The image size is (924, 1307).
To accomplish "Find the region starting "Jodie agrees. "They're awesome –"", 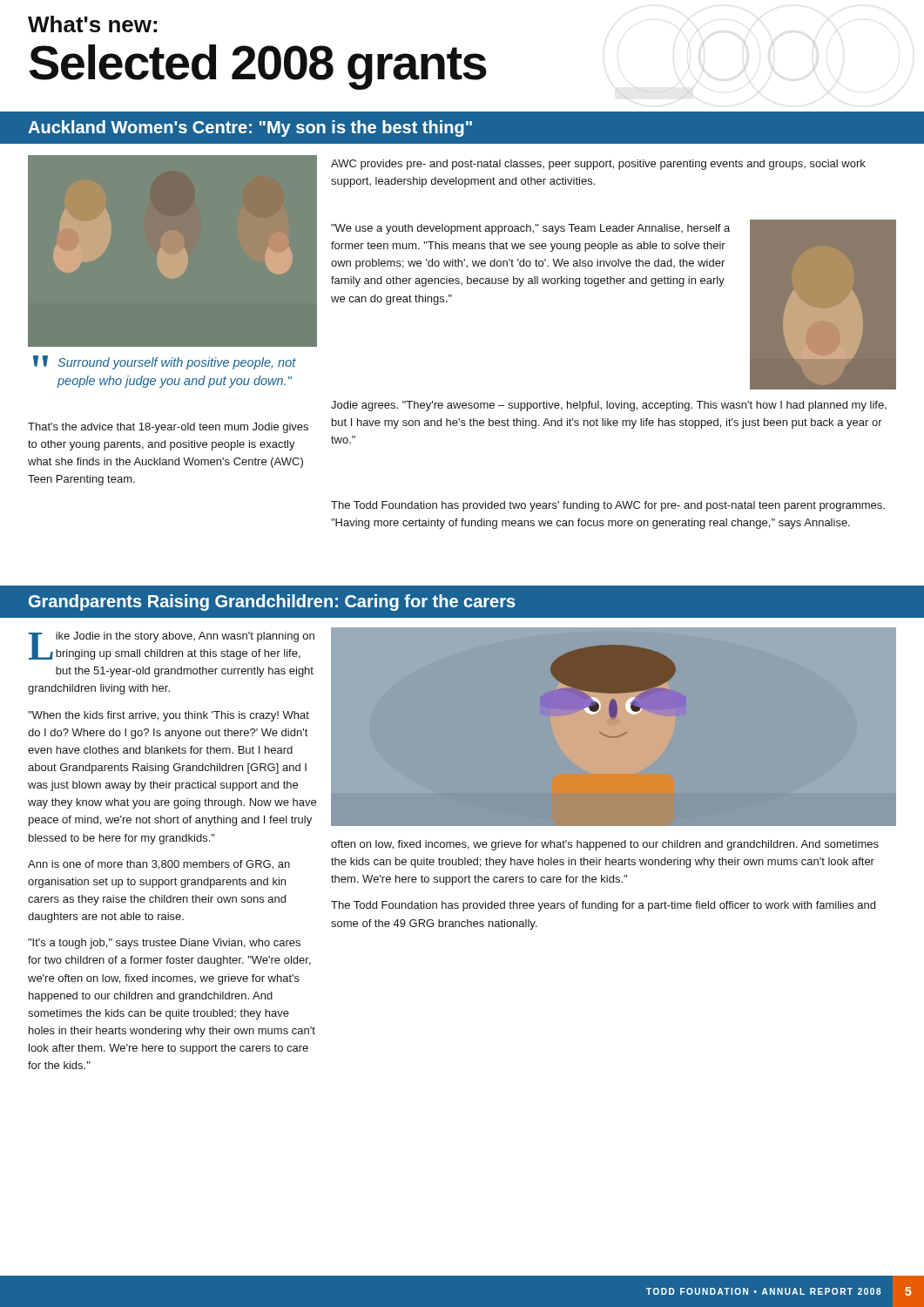I will (x=609, y=422).
